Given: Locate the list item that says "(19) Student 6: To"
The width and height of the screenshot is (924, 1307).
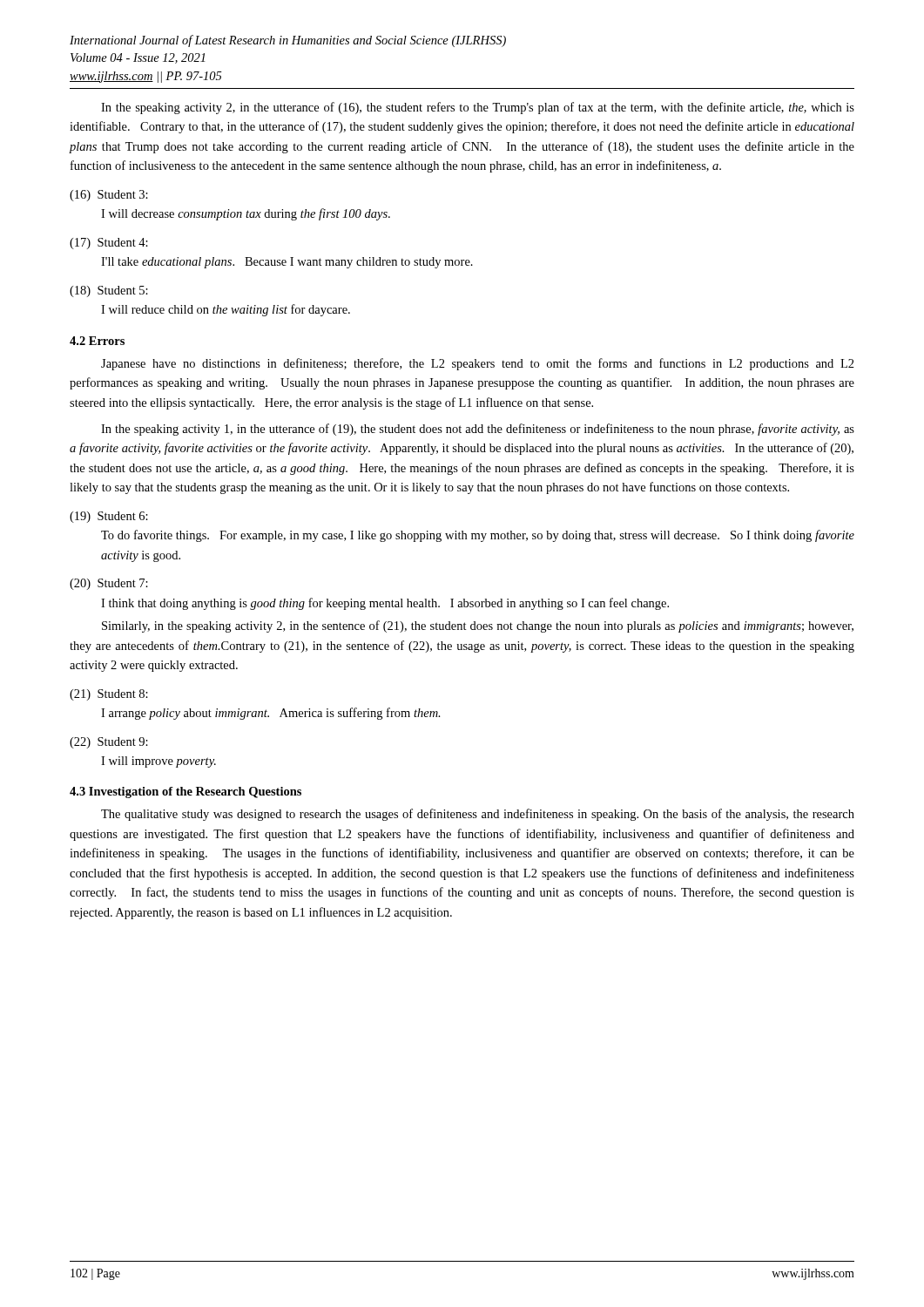Looking at the screenshot, I should coord(462,535).
